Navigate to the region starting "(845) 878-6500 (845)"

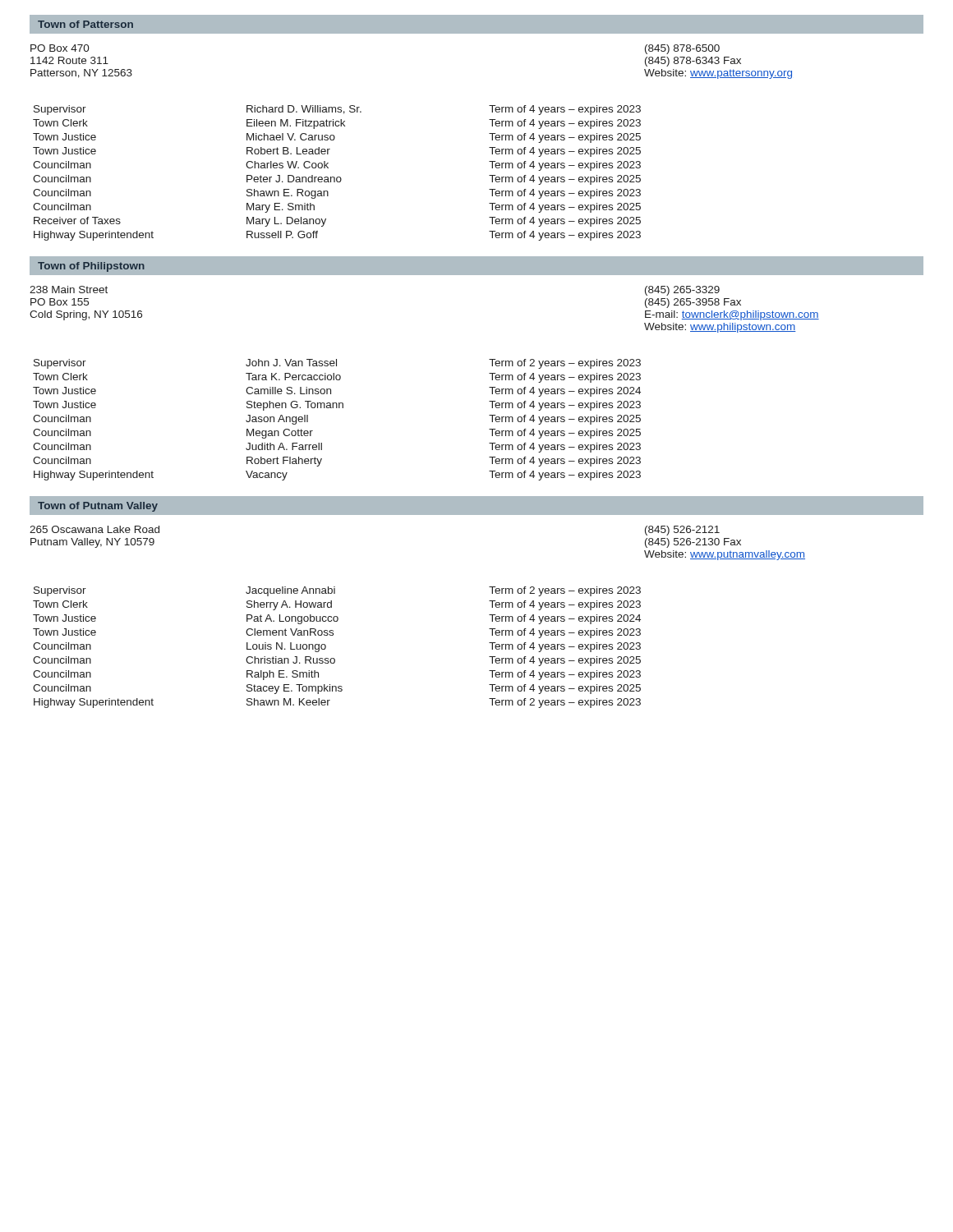click(719, 60)
